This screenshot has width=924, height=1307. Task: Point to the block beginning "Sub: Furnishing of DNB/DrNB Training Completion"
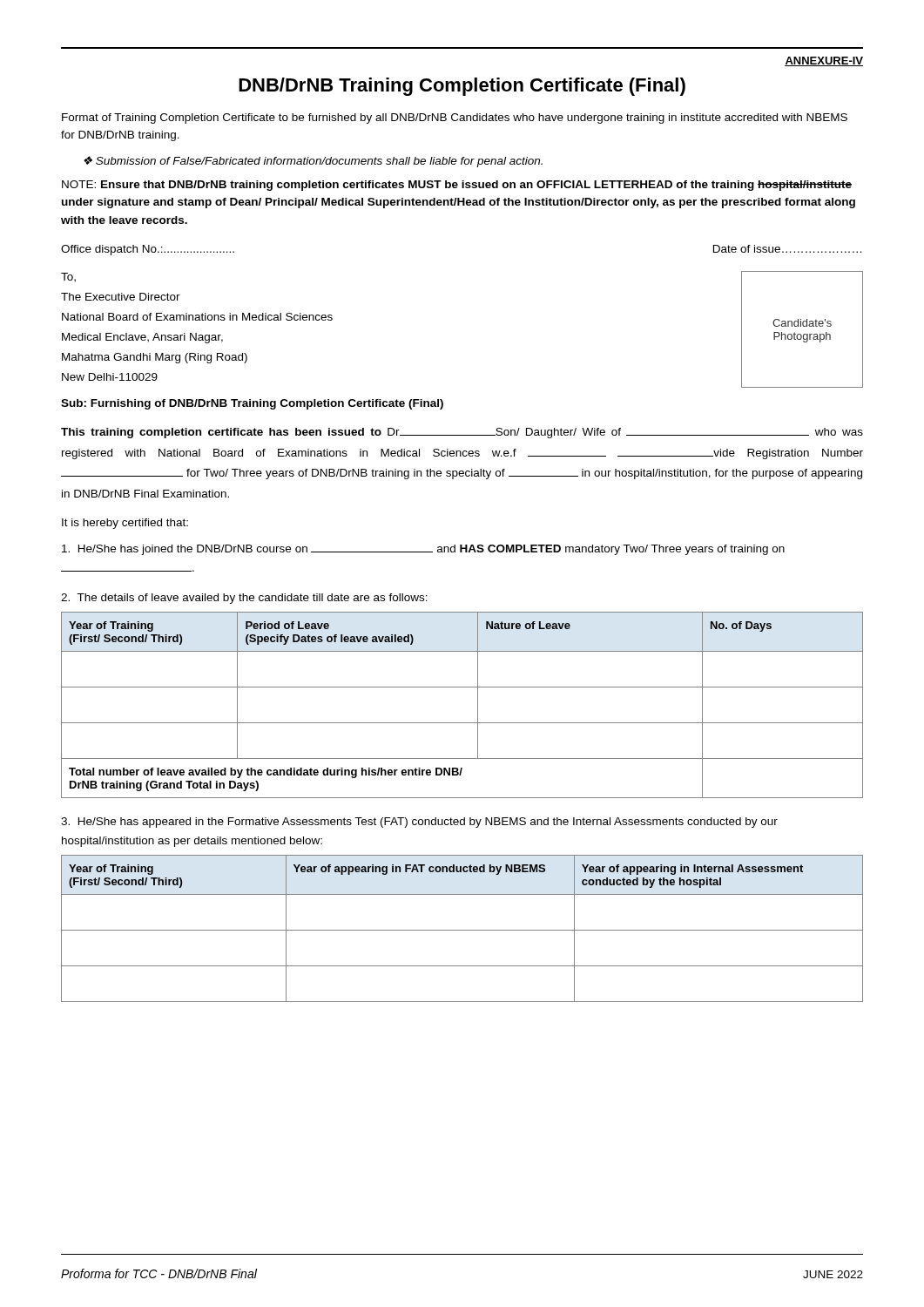click(252, 403)
